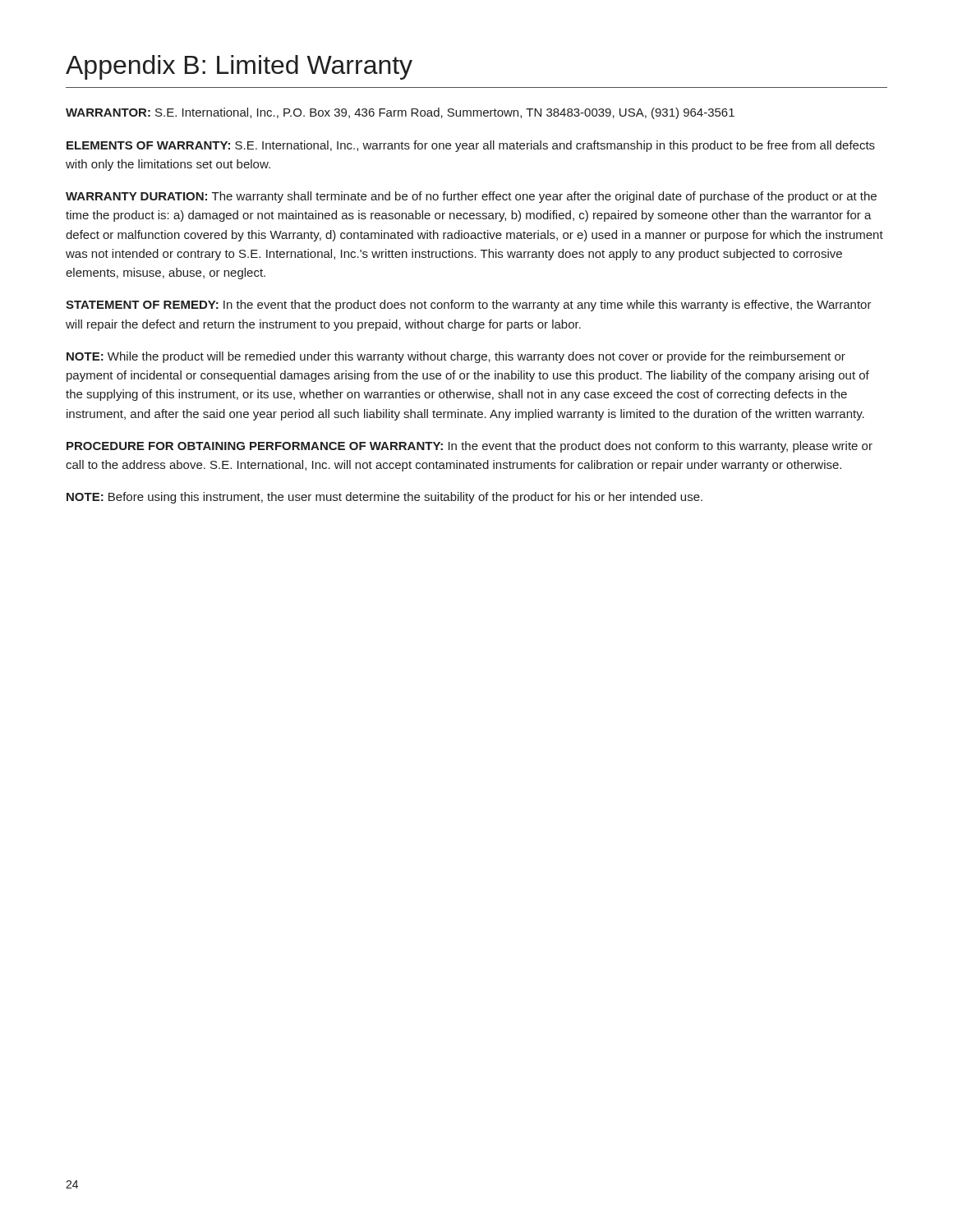
Task: Click the passage that begins "WARRANTY DURATION: The warranty shall terminate and be"
Action: point(474,234)
